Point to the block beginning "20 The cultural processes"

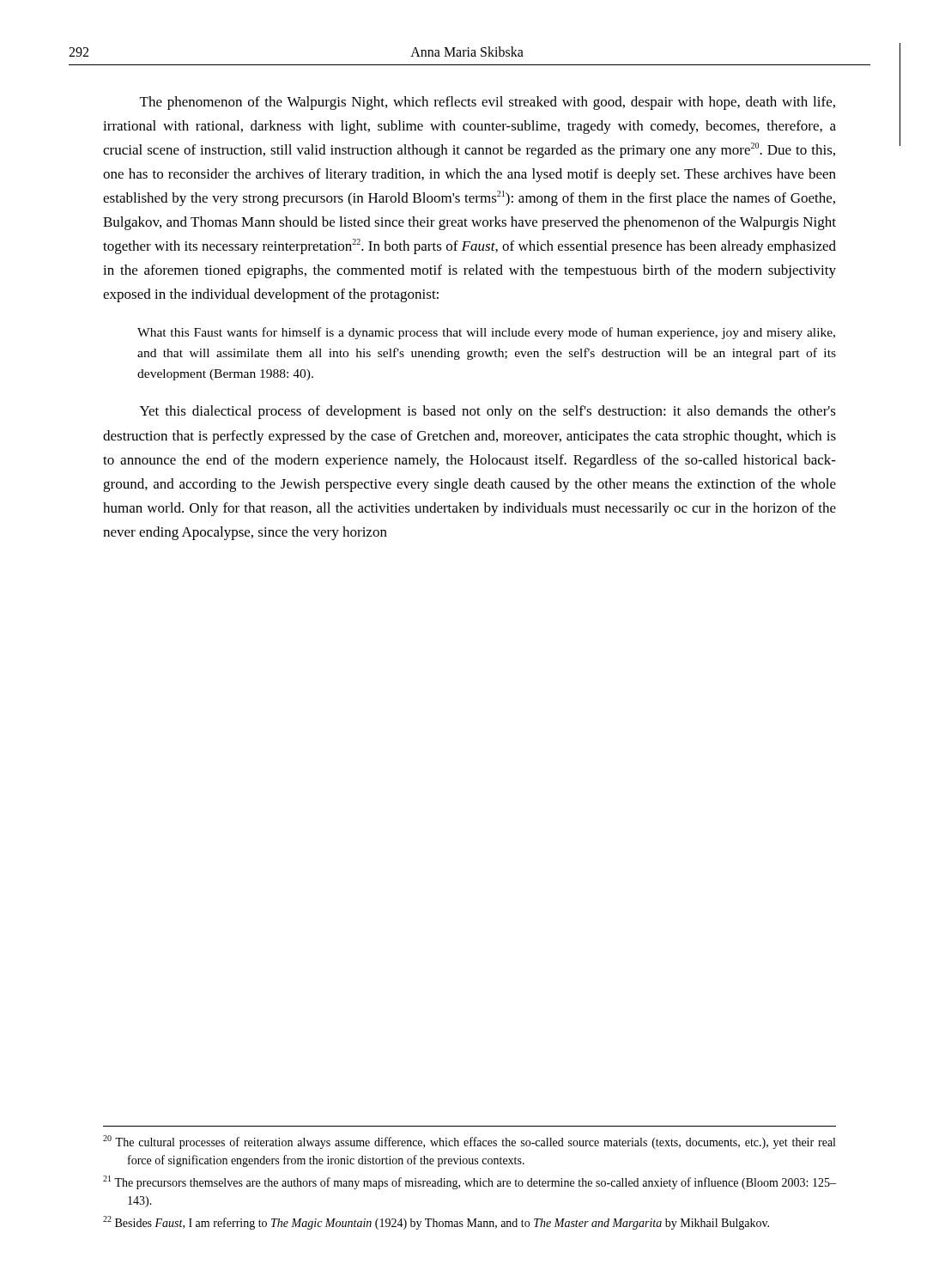pos(470,1150)
